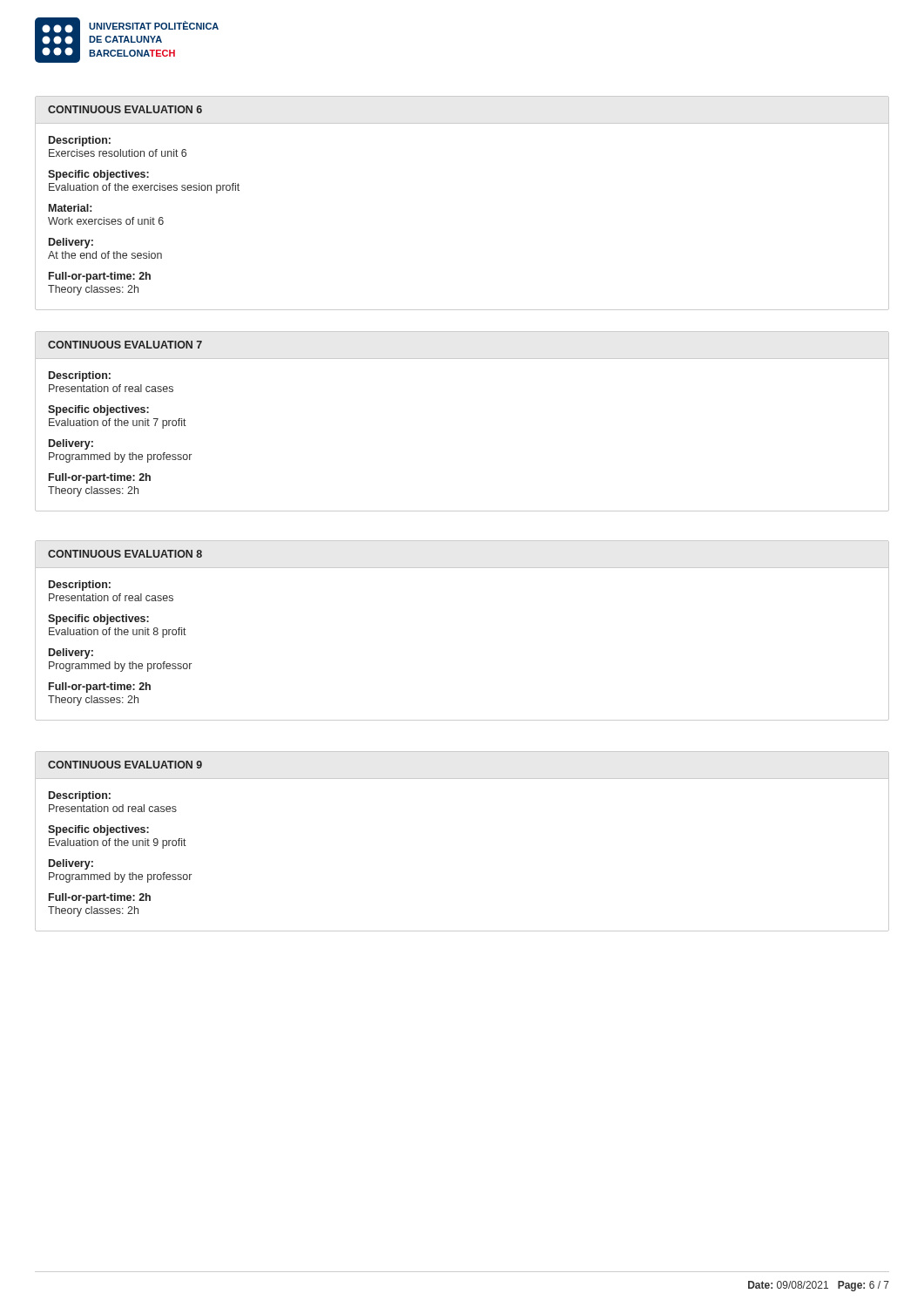
Task: Find the text with the text "Presentation od real cases"
Action: tap(112, 809)
